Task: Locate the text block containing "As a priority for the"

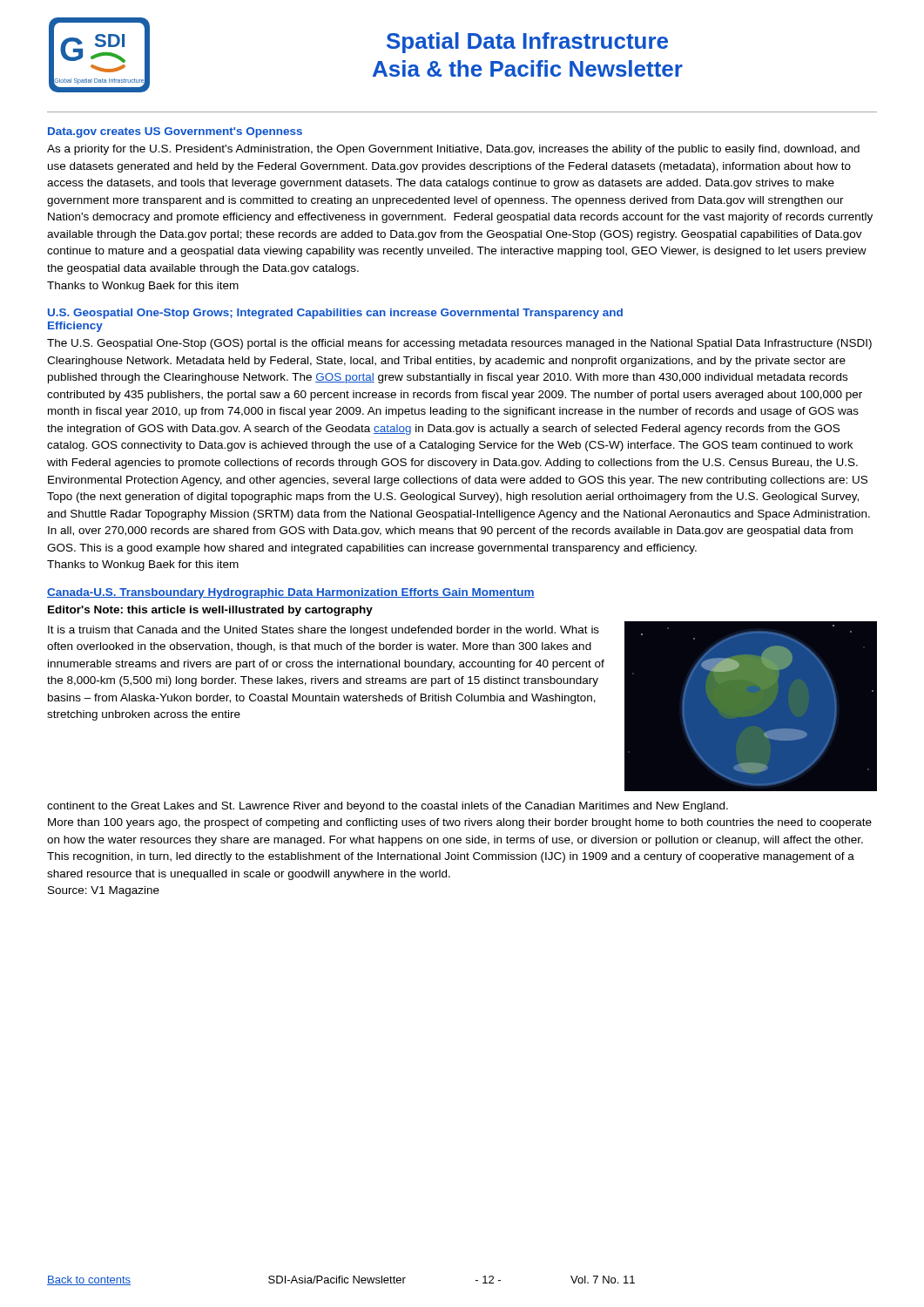Action: 460,217
